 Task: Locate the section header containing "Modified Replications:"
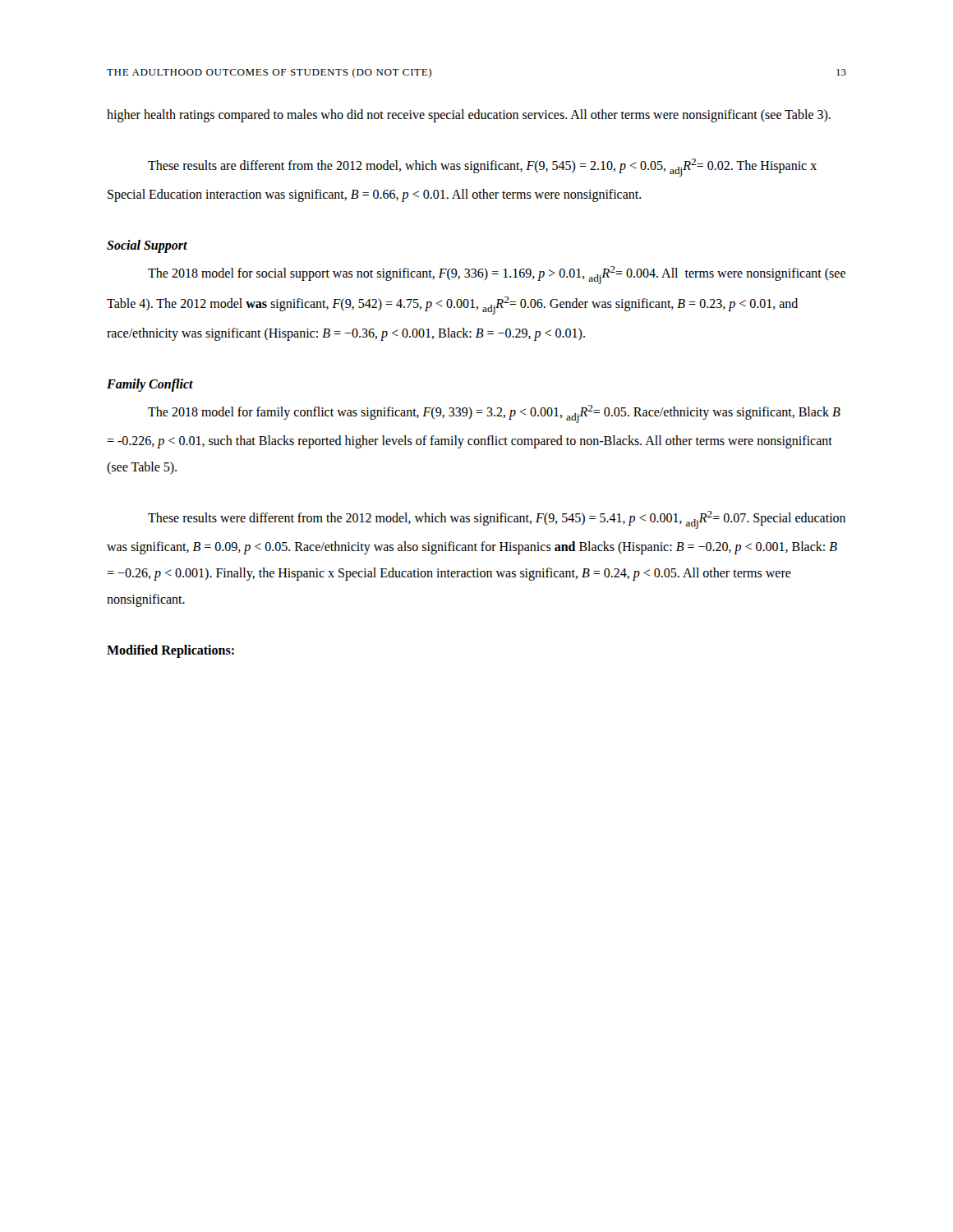coord(171,650)
